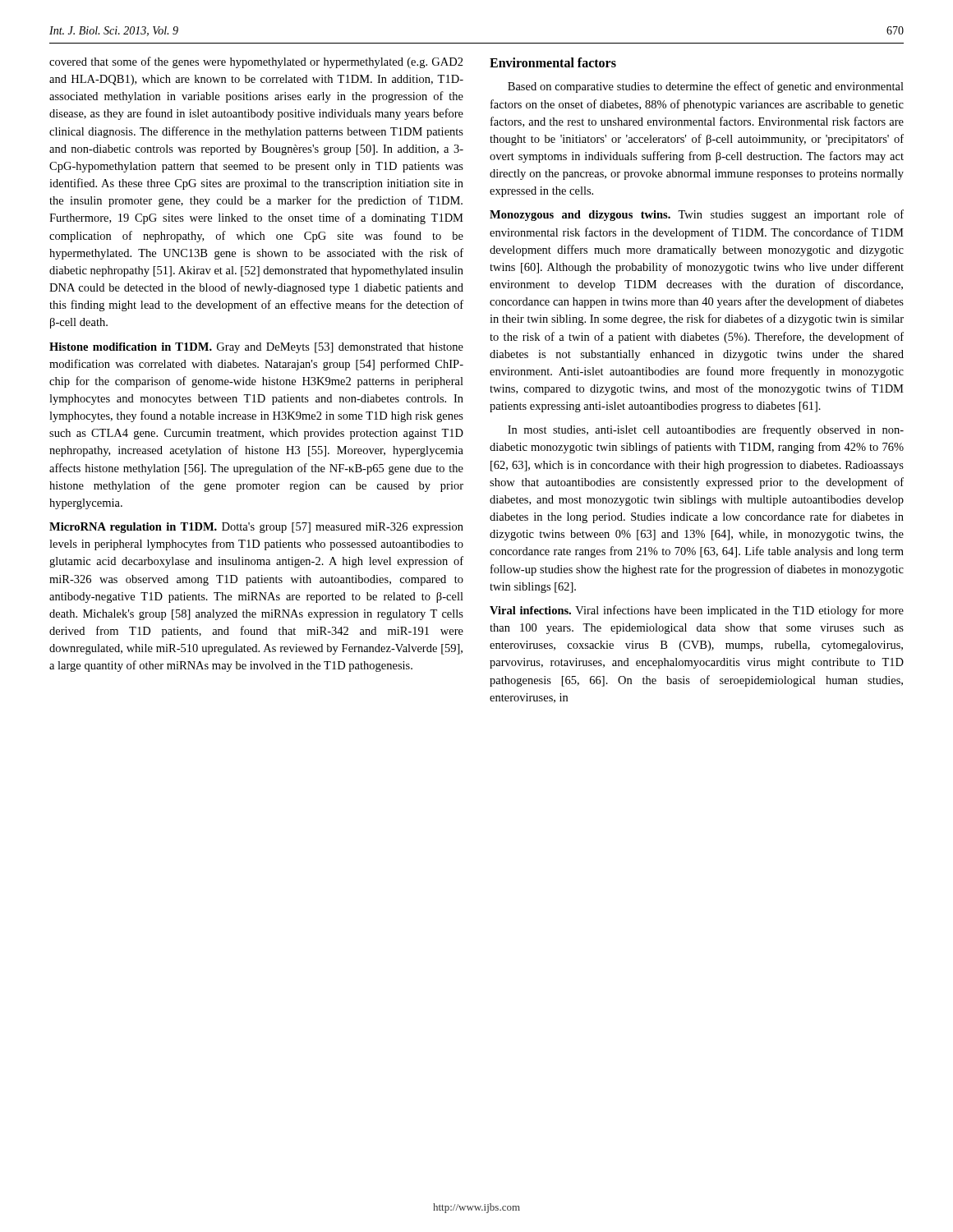Select the element starting "Monozygous and dizygous twins. Twin studies suggest an"
The height and width of the screenshot is (1232, 953).
coord(697,311)
